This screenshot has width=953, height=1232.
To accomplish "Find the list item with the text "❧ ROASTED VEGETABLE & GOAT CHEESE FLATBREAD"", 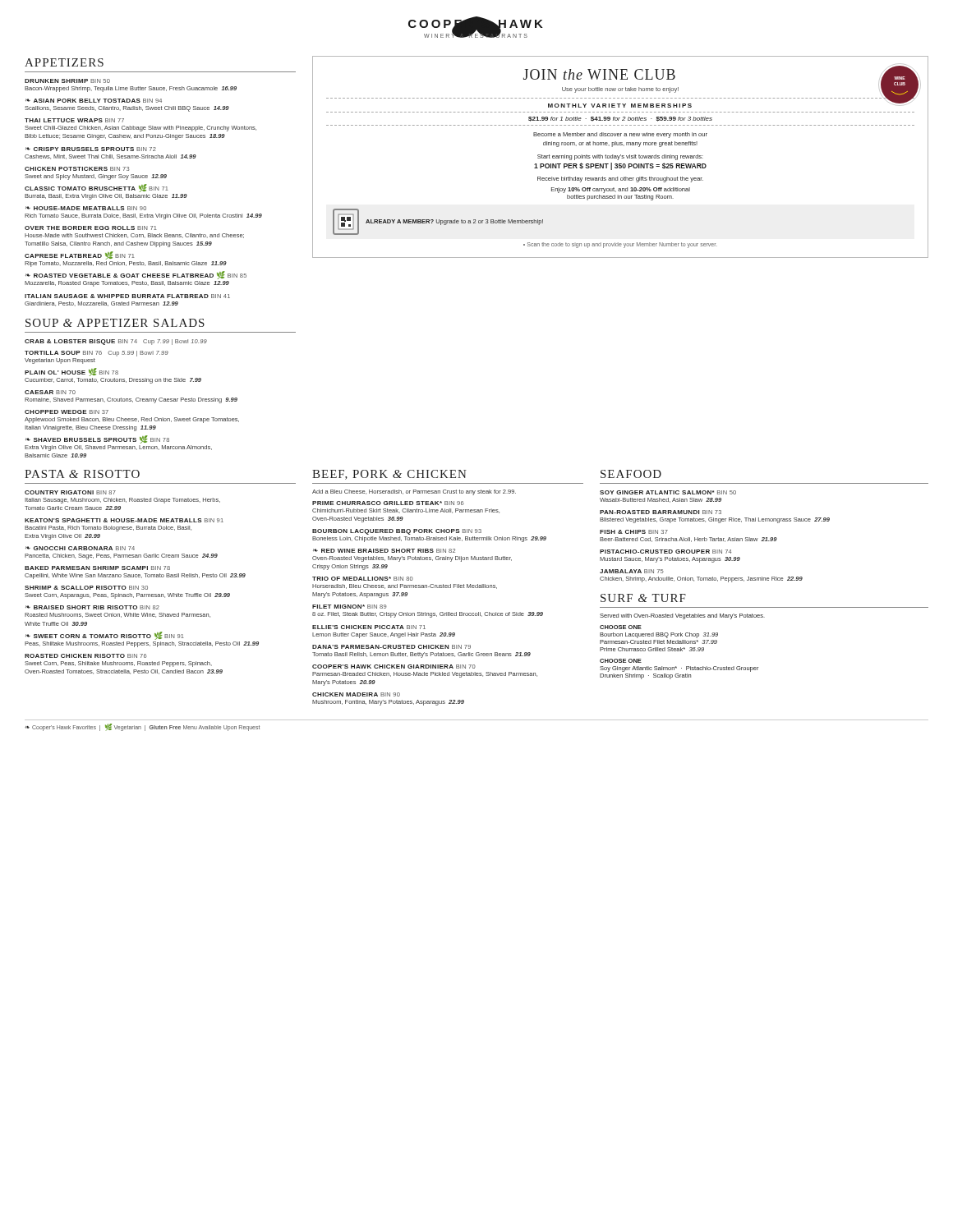I will 160,280.
